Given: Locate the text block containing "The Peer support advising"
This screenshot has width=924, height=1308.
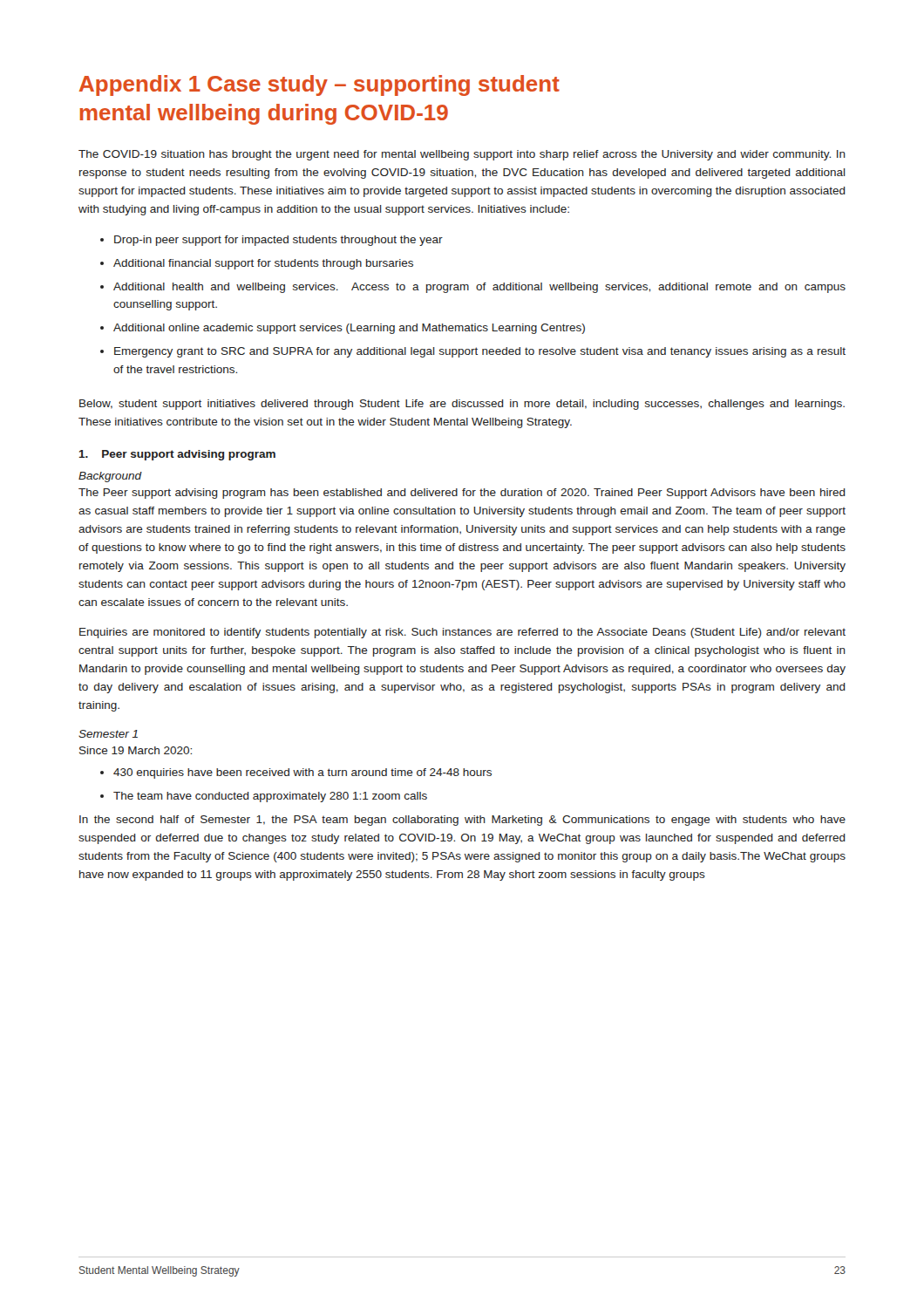Looking at the screenshot, I should point(462,547).
